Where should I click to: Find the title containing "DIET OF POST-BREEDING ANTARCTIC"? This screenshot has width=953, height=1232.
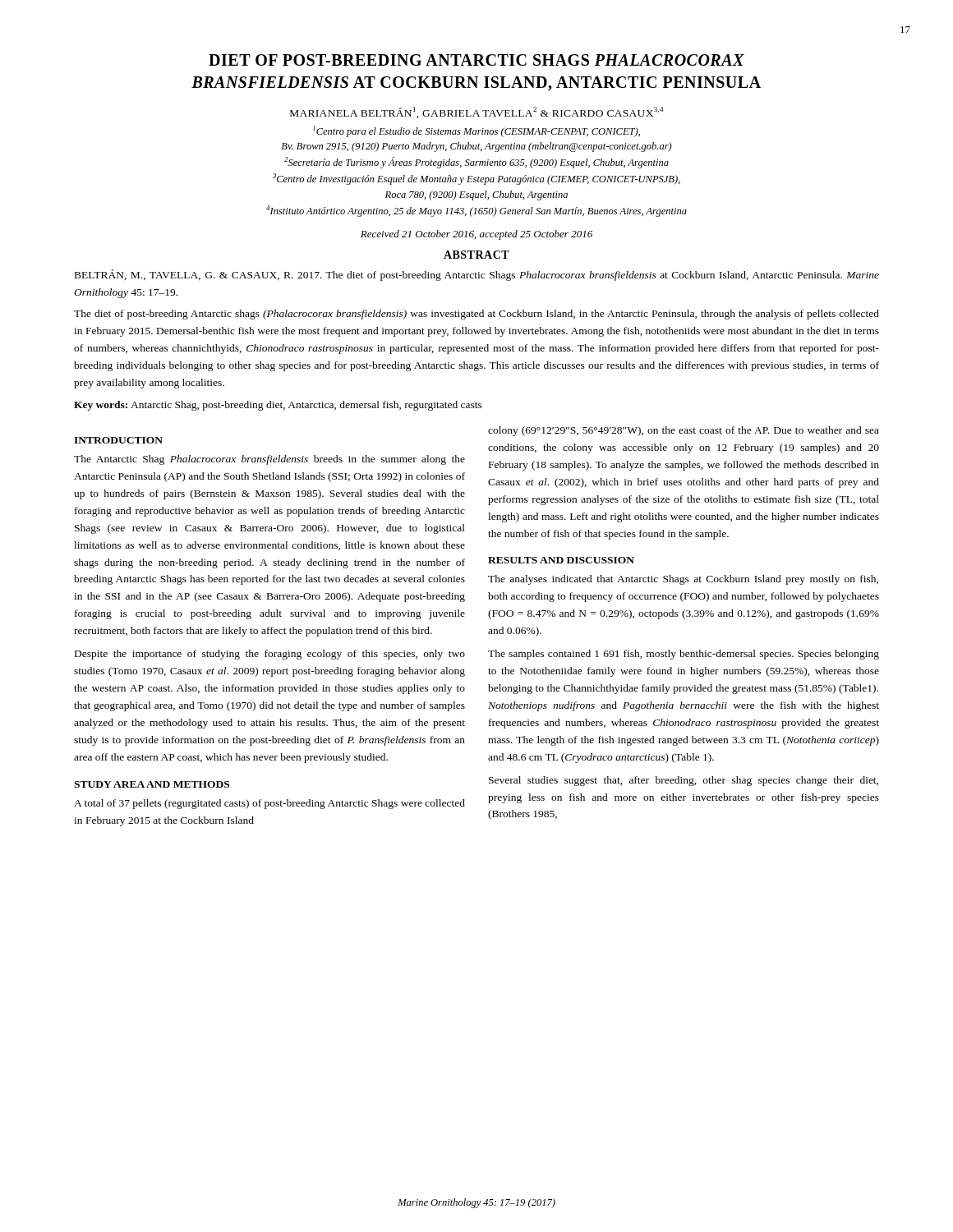pos(476,71)
